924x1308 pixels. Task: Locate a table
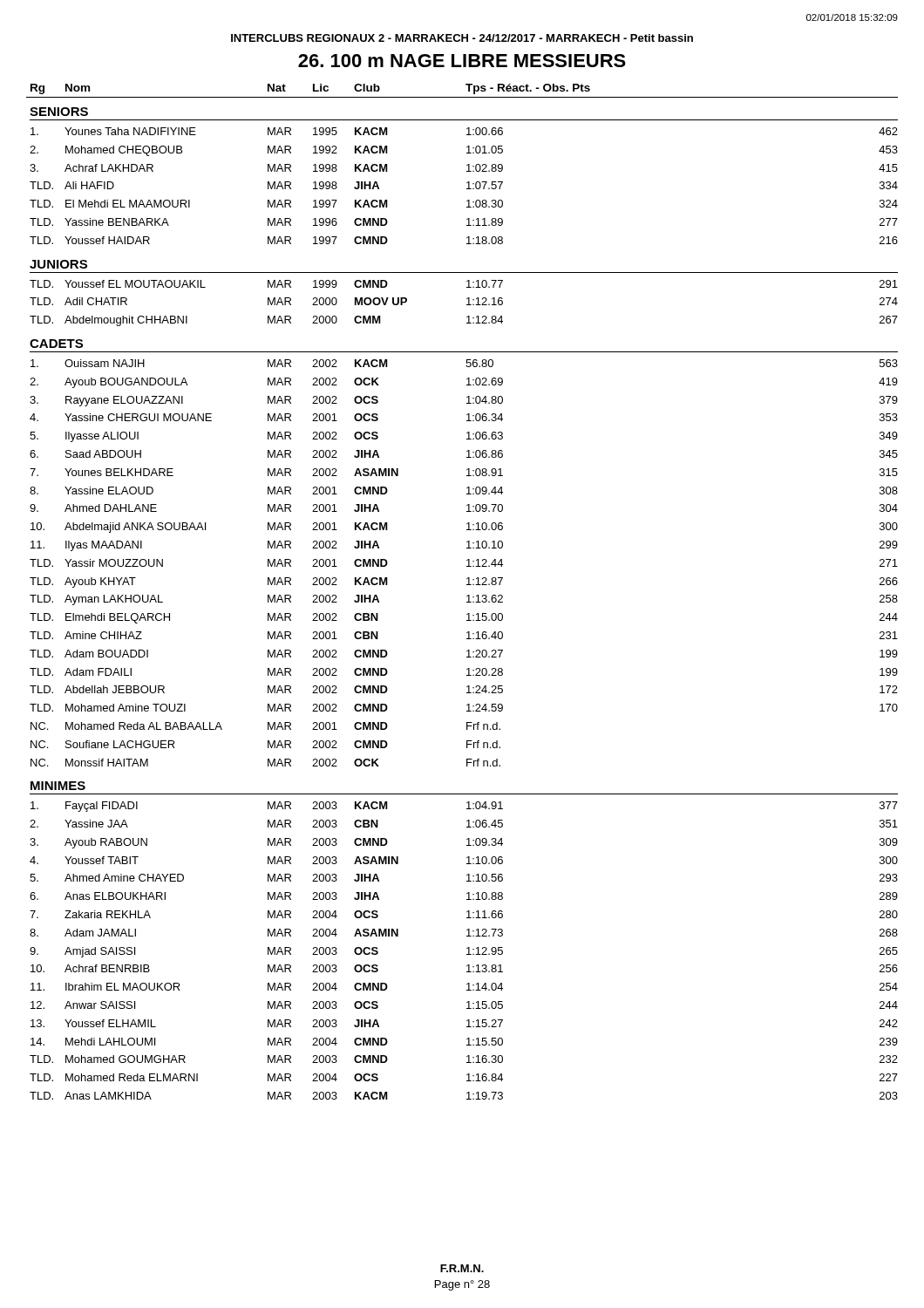point(462,605)
